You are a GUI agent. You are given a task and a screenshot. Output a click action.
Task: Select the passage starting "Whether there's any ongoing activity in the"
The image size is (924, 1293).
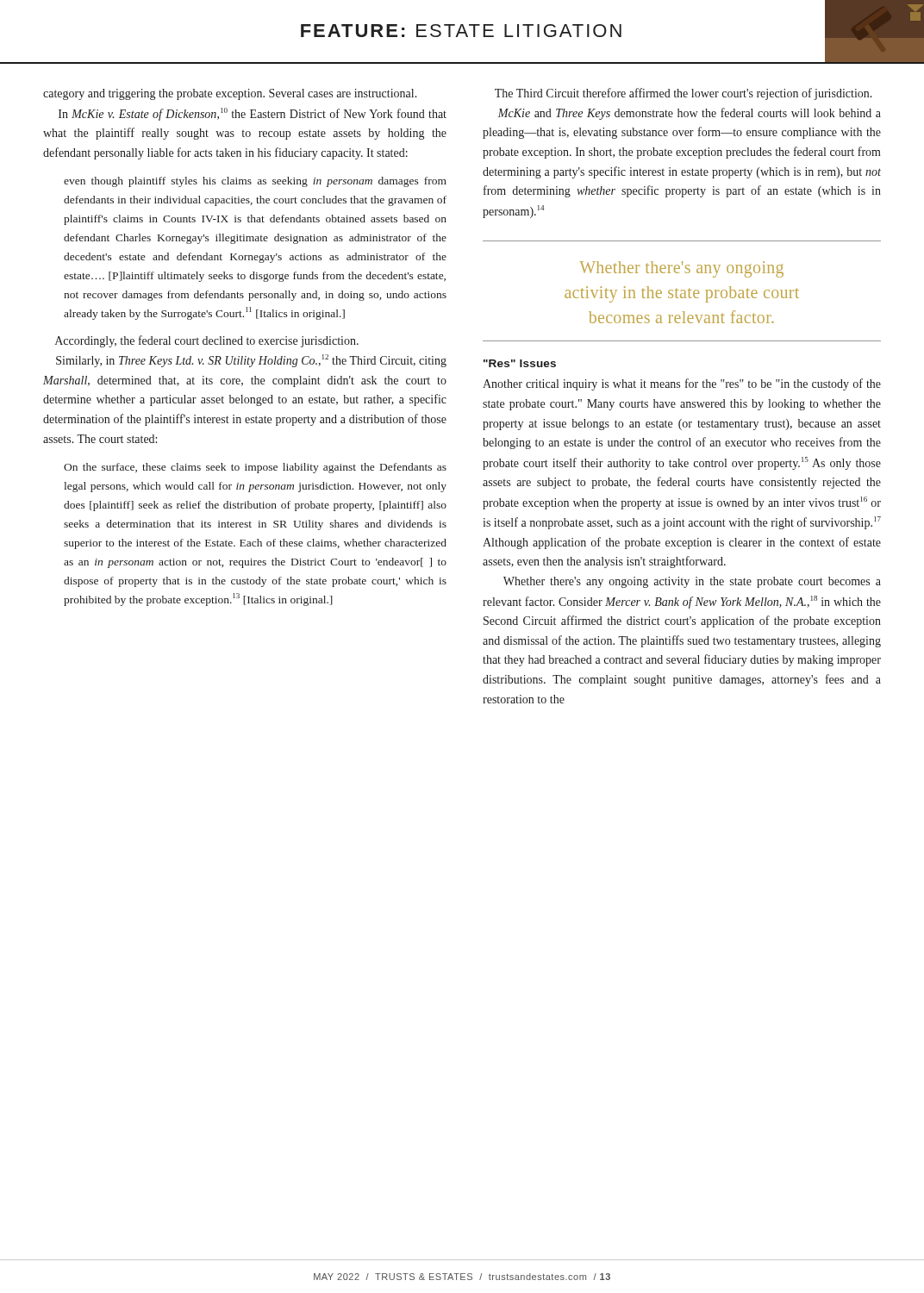(x=682, y=640)
